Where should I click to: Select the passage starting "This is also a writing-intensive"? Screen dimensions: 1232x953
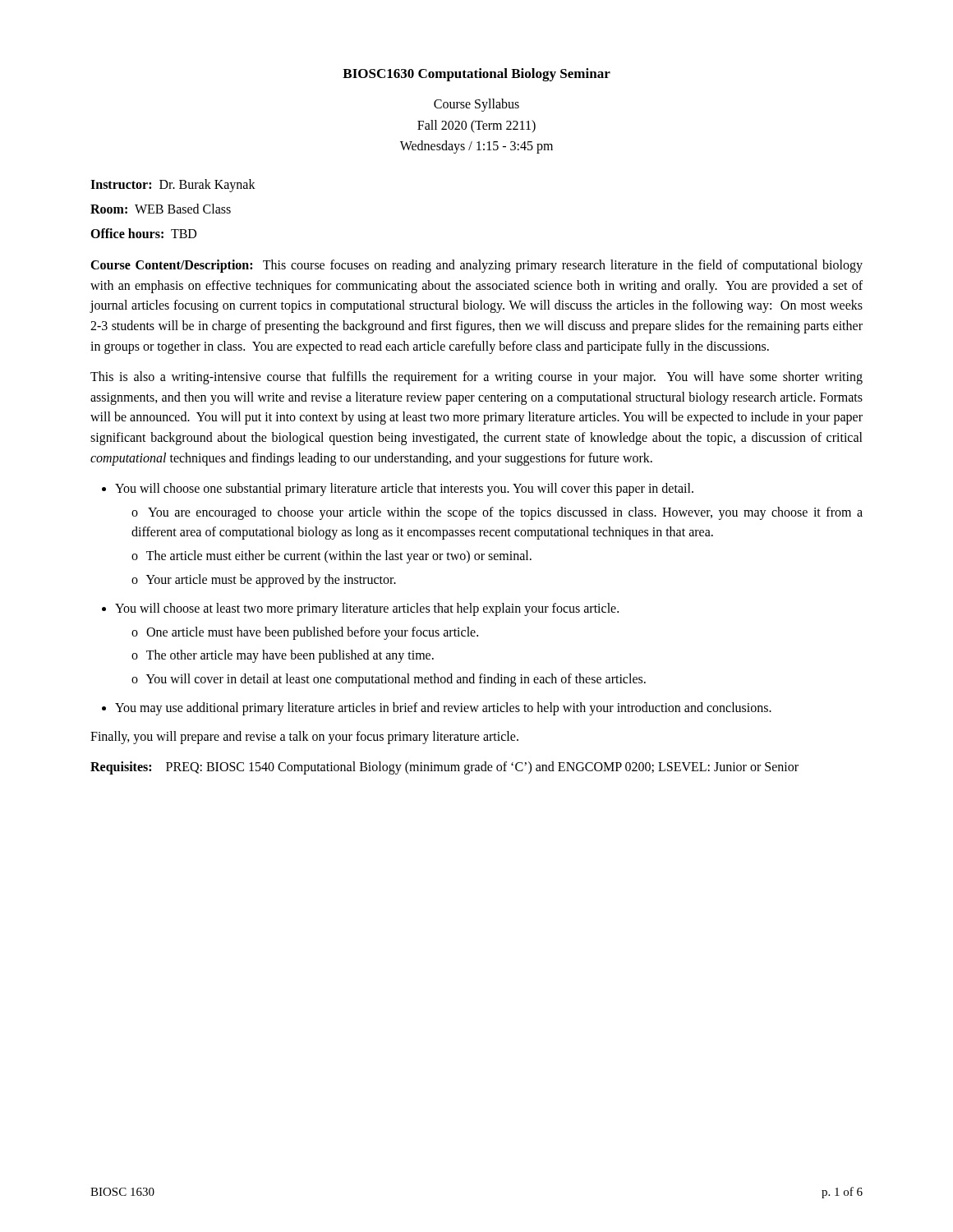(x=476, y=417)
